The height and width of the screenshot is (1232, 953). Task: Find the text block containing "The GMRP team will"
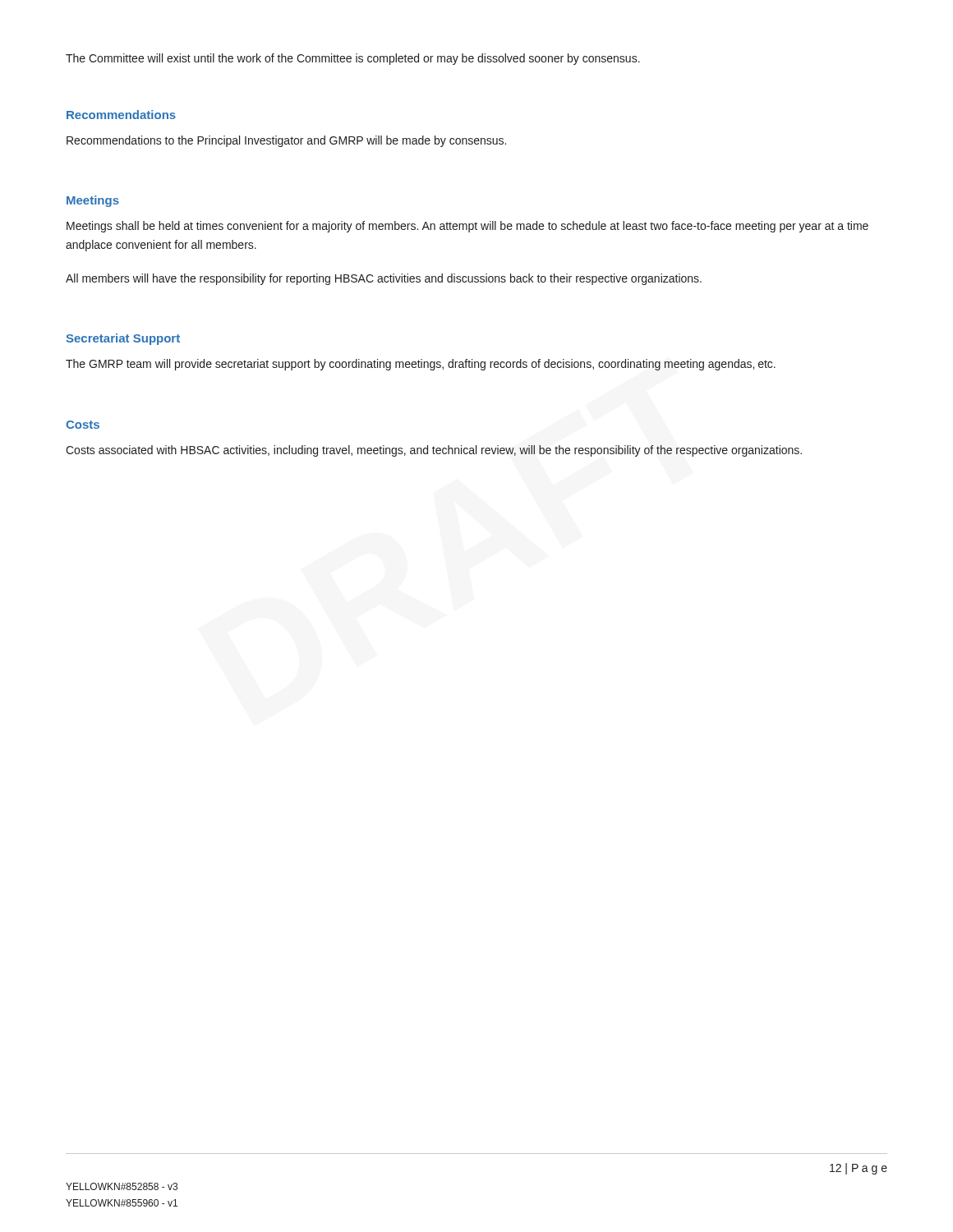coord(476,365)
